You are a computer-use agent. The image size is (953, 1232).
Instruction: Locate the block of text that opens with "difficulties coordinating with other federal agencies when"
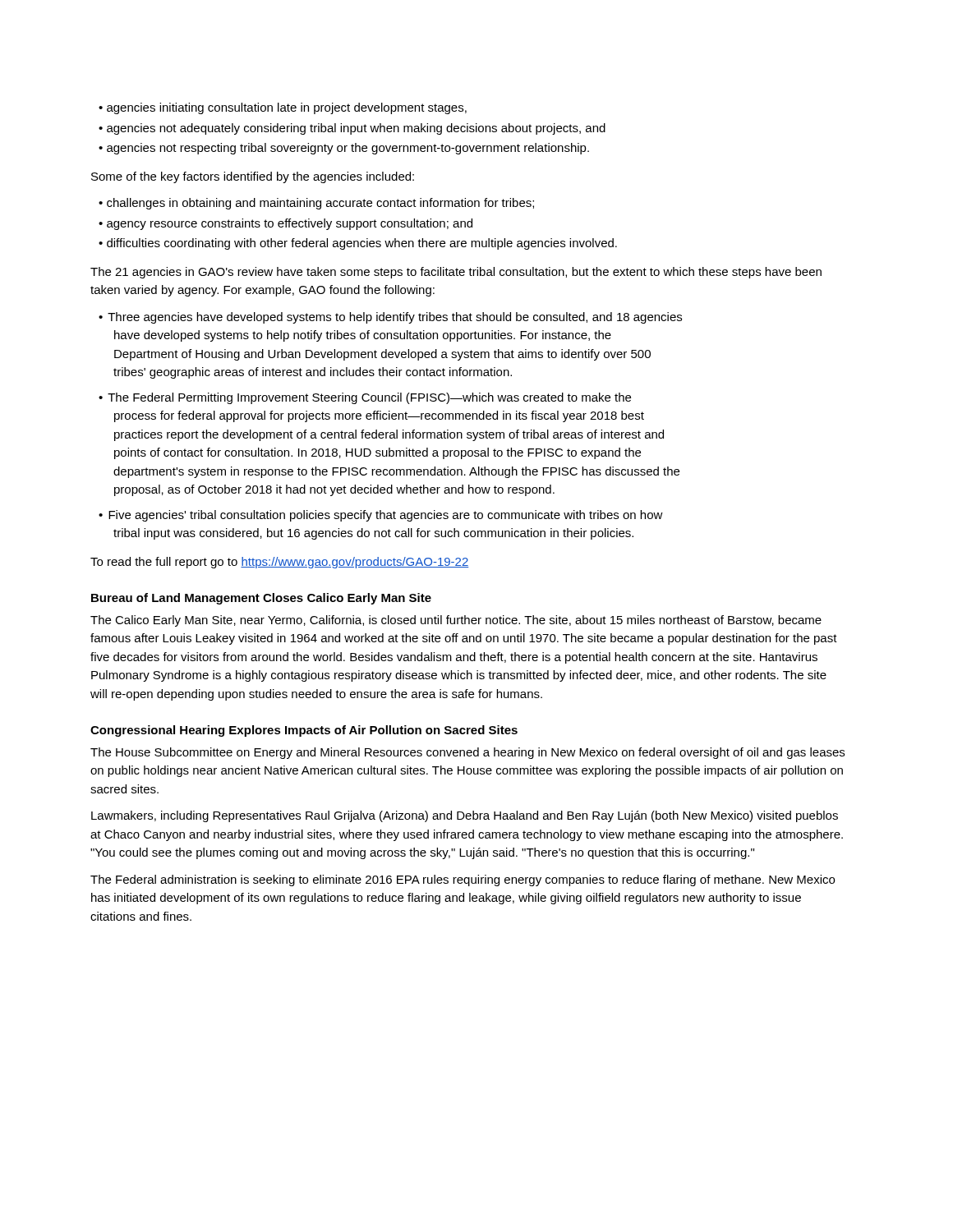(362, 243)
